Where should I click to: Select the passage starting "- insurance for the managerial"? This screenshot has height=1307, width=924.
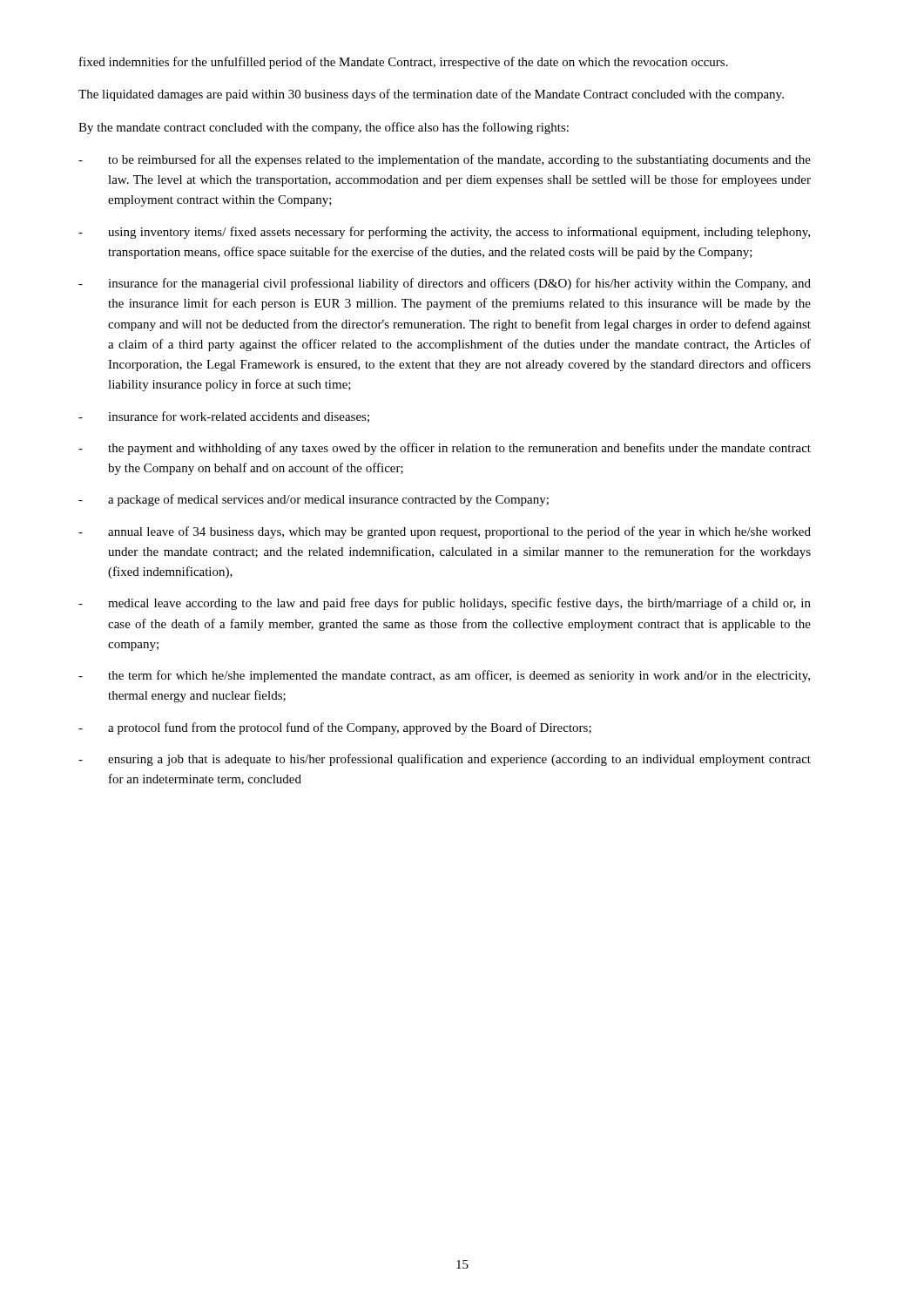445,334
